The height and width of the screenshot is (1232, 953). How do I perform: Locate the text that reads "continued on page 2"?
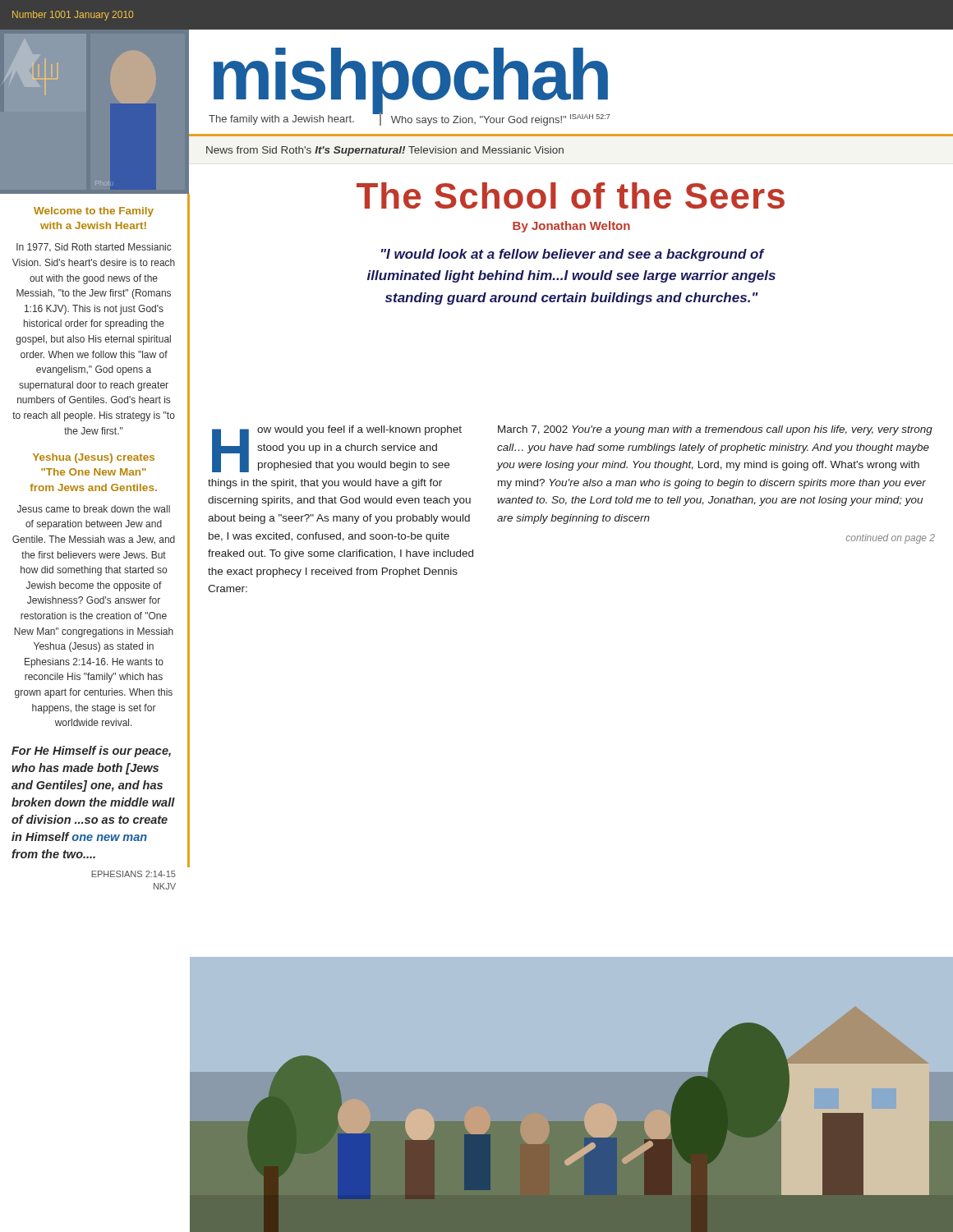tap(890, 538)
